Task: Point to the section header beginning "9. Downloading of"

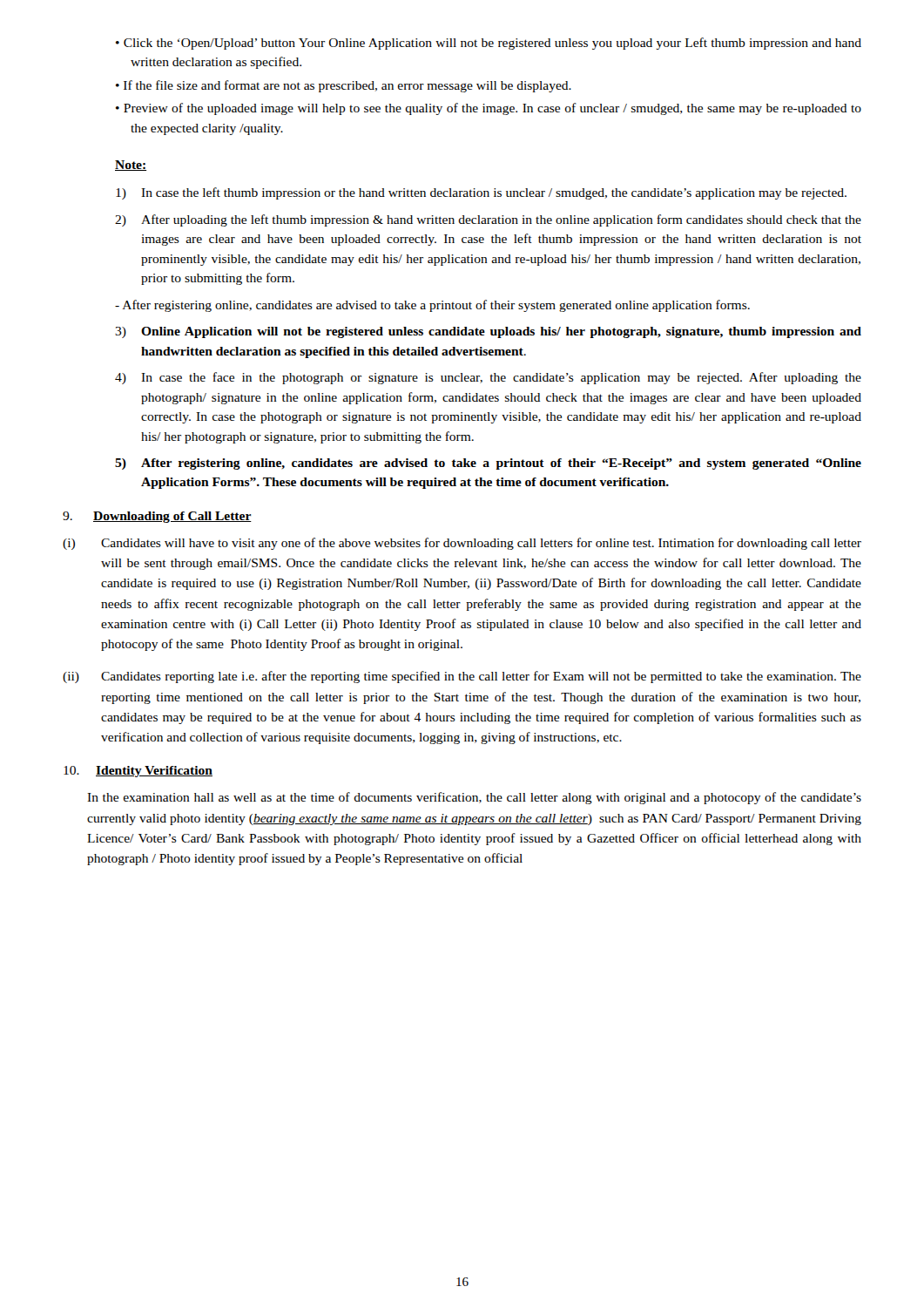Action: [x=157, y=516]
